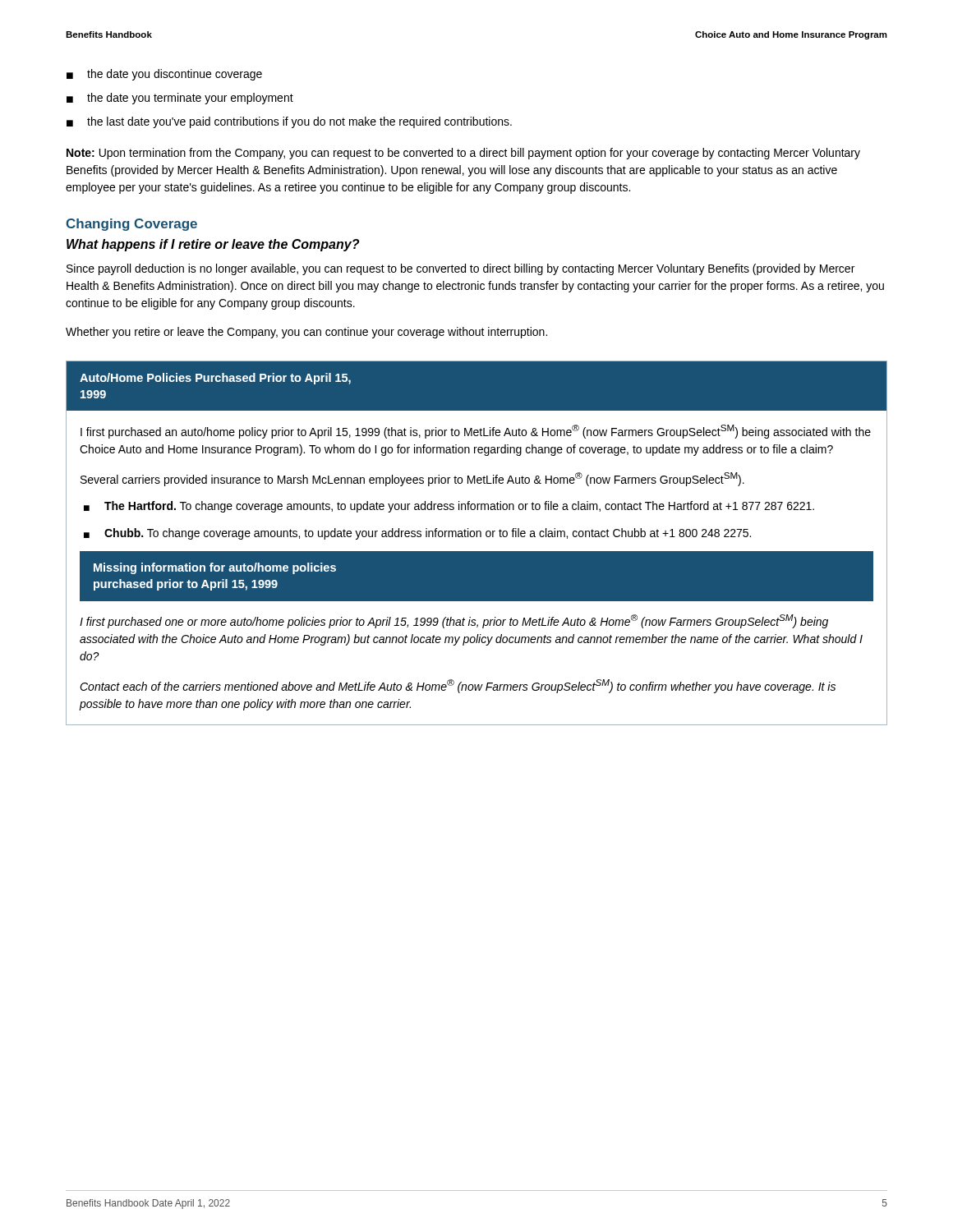
Task: Where does it say "■ the date you discontinue coverage"?
Action: (164, 74)
